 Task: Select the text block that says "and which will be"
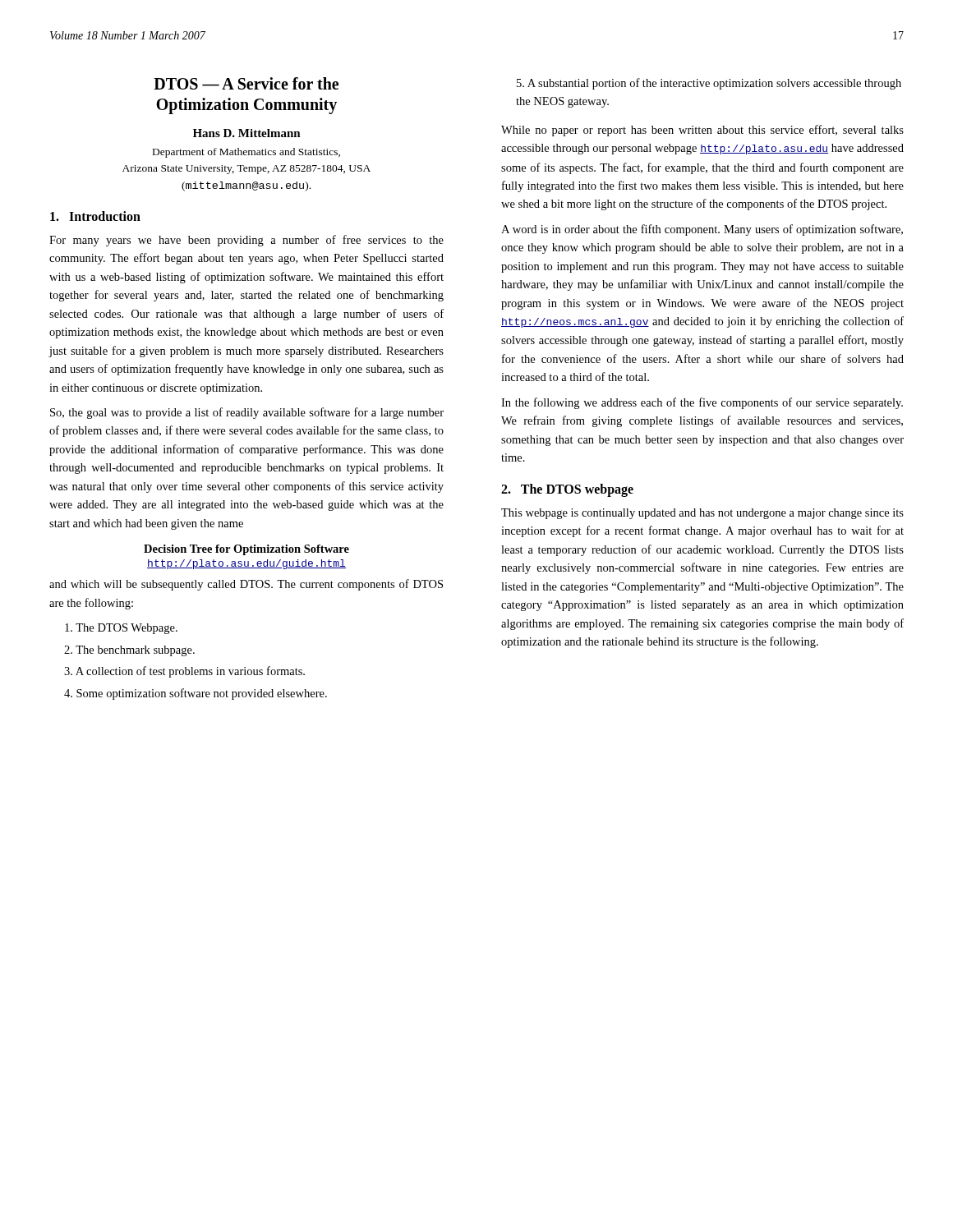click(246, 593)
